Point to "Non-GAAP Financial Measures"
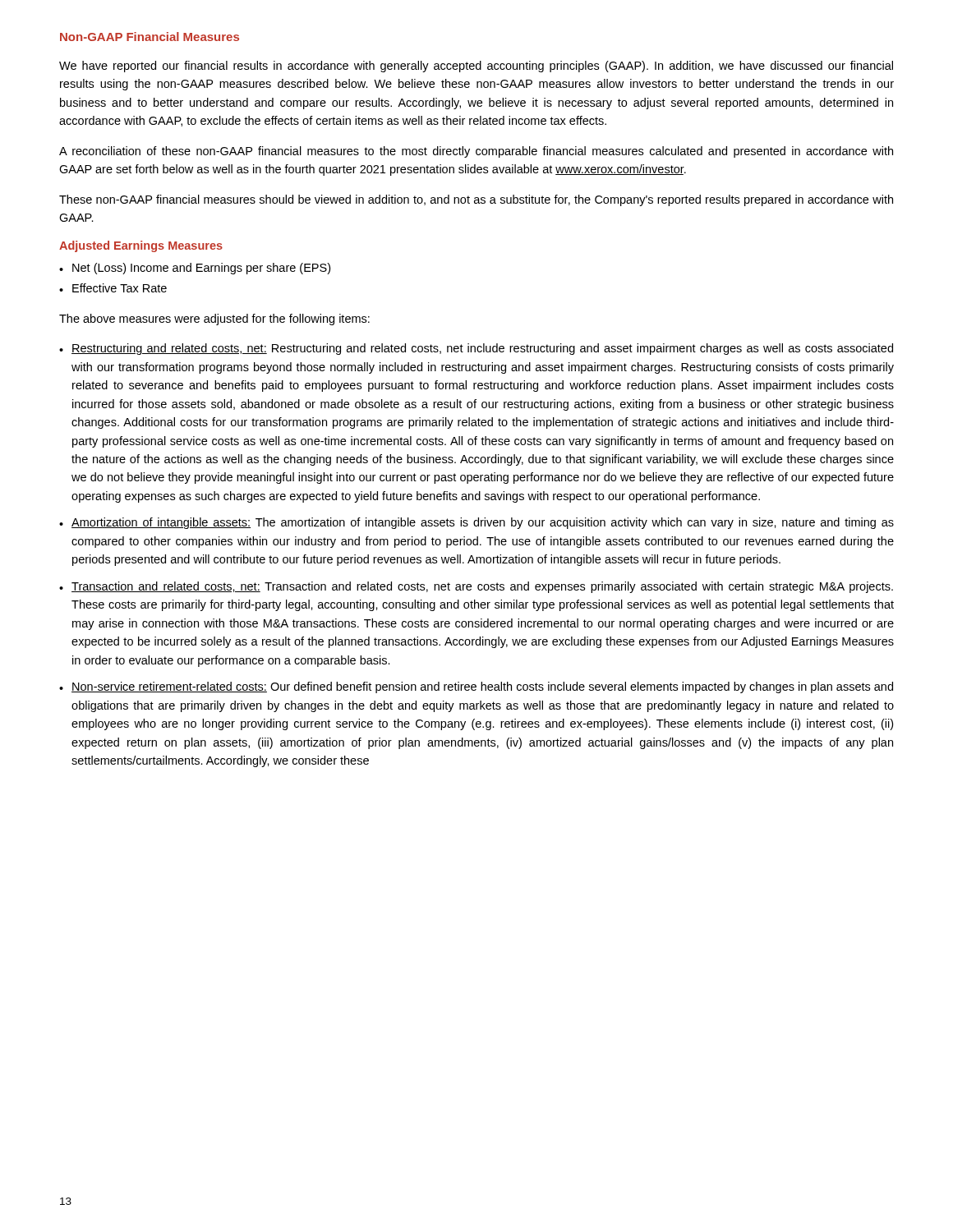953x1232 pixels. tap(149, 37)
